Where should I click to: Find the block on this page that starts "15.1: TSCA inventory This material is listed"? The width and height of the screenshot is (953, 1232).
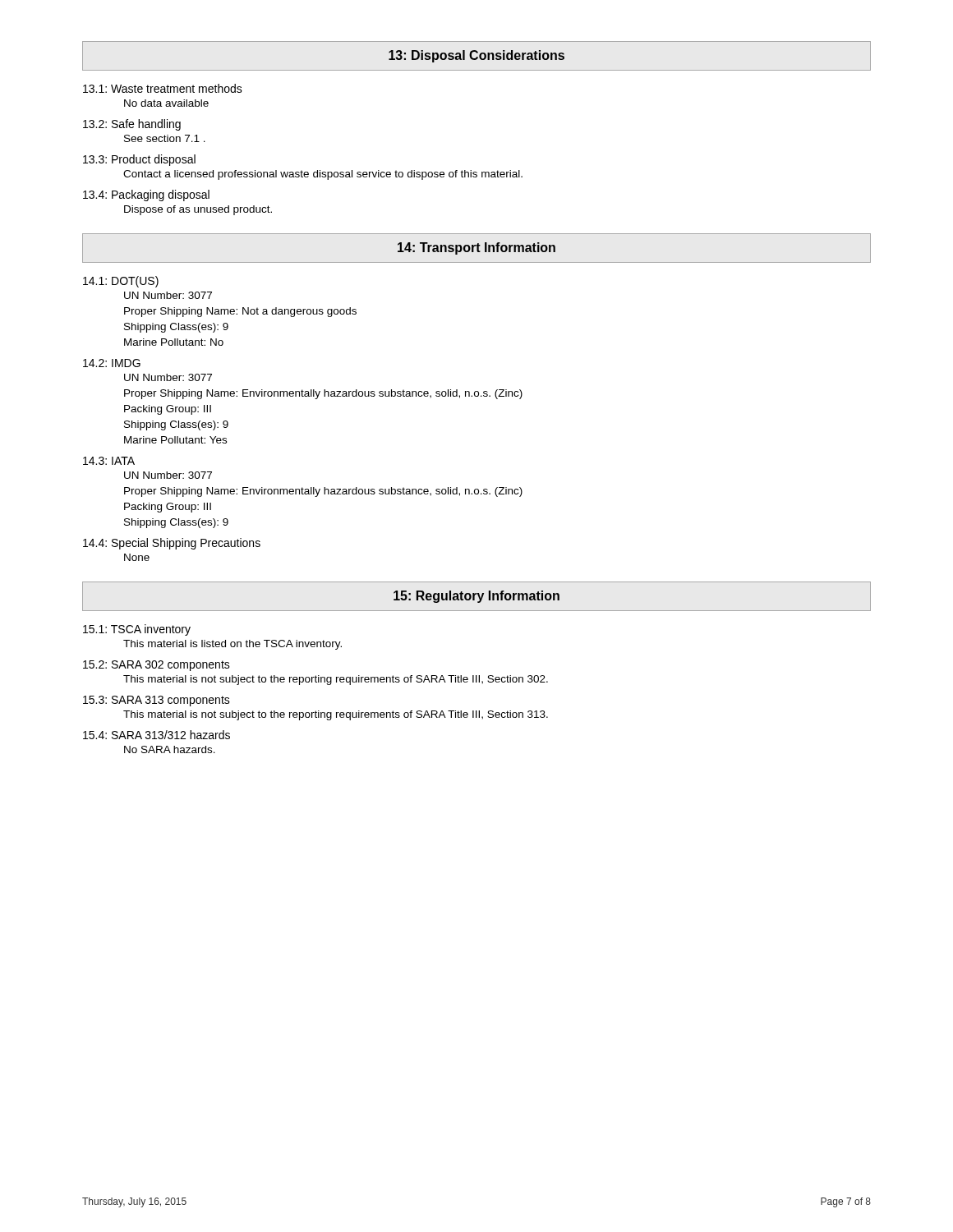(x=137, y=630)
